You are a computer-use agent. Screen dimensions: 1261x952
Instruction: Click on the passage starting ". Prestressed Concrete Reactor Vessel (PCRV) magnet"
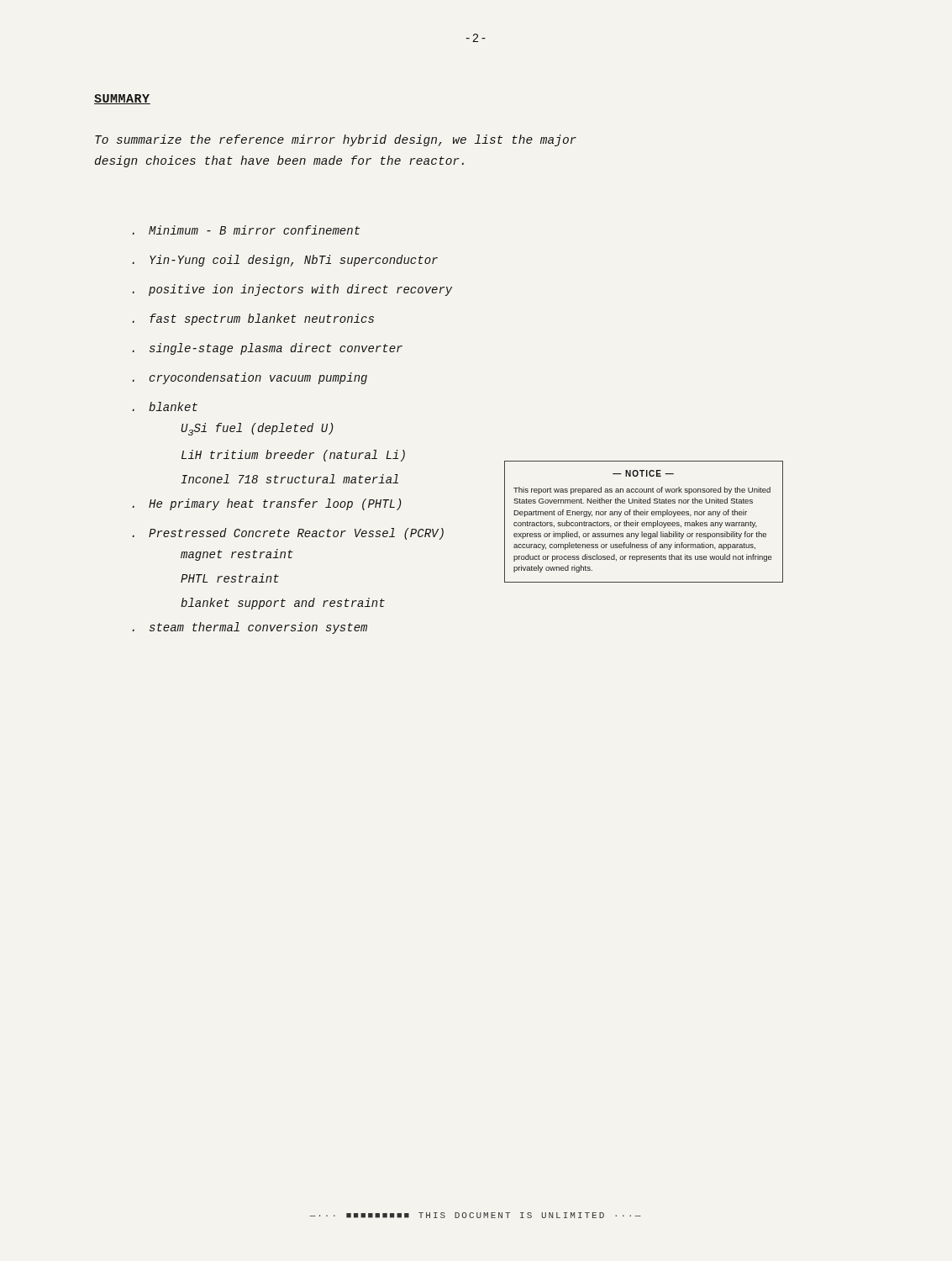(262, 554)
